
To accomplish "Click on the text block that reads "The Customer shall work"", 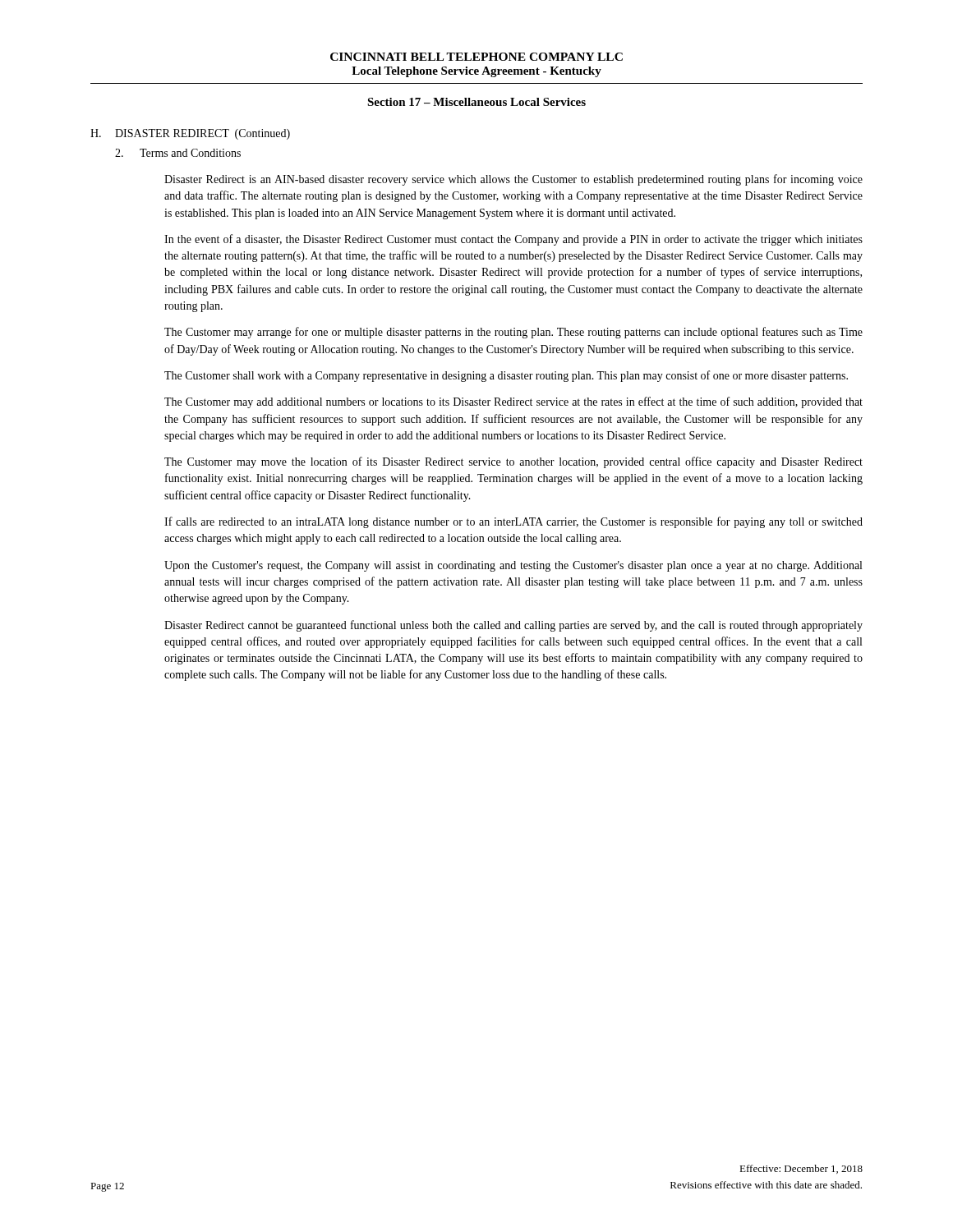I will (506, 376).
